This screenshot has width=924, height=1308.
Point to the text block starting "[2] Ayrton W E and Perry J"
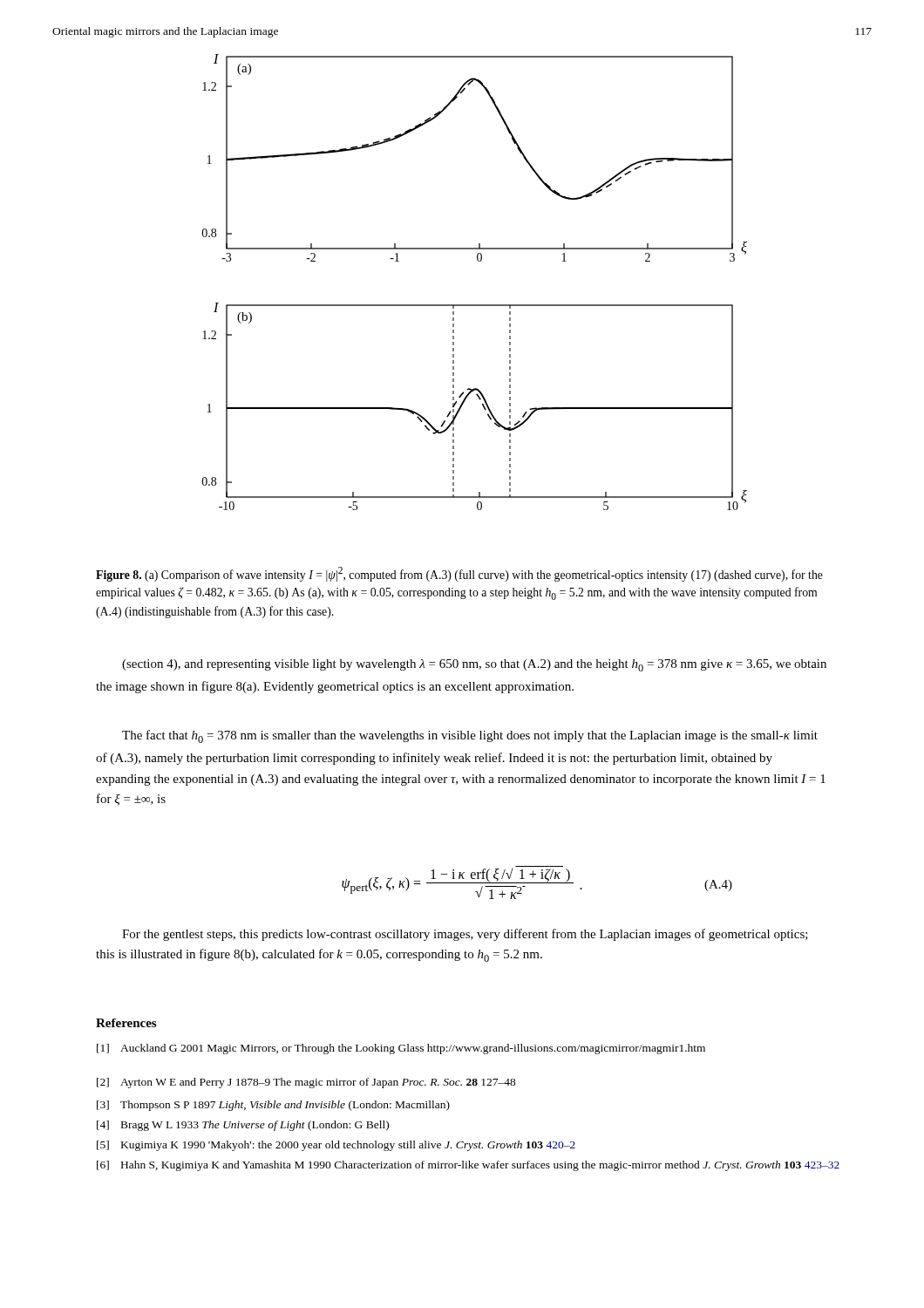pos(306,1082)
